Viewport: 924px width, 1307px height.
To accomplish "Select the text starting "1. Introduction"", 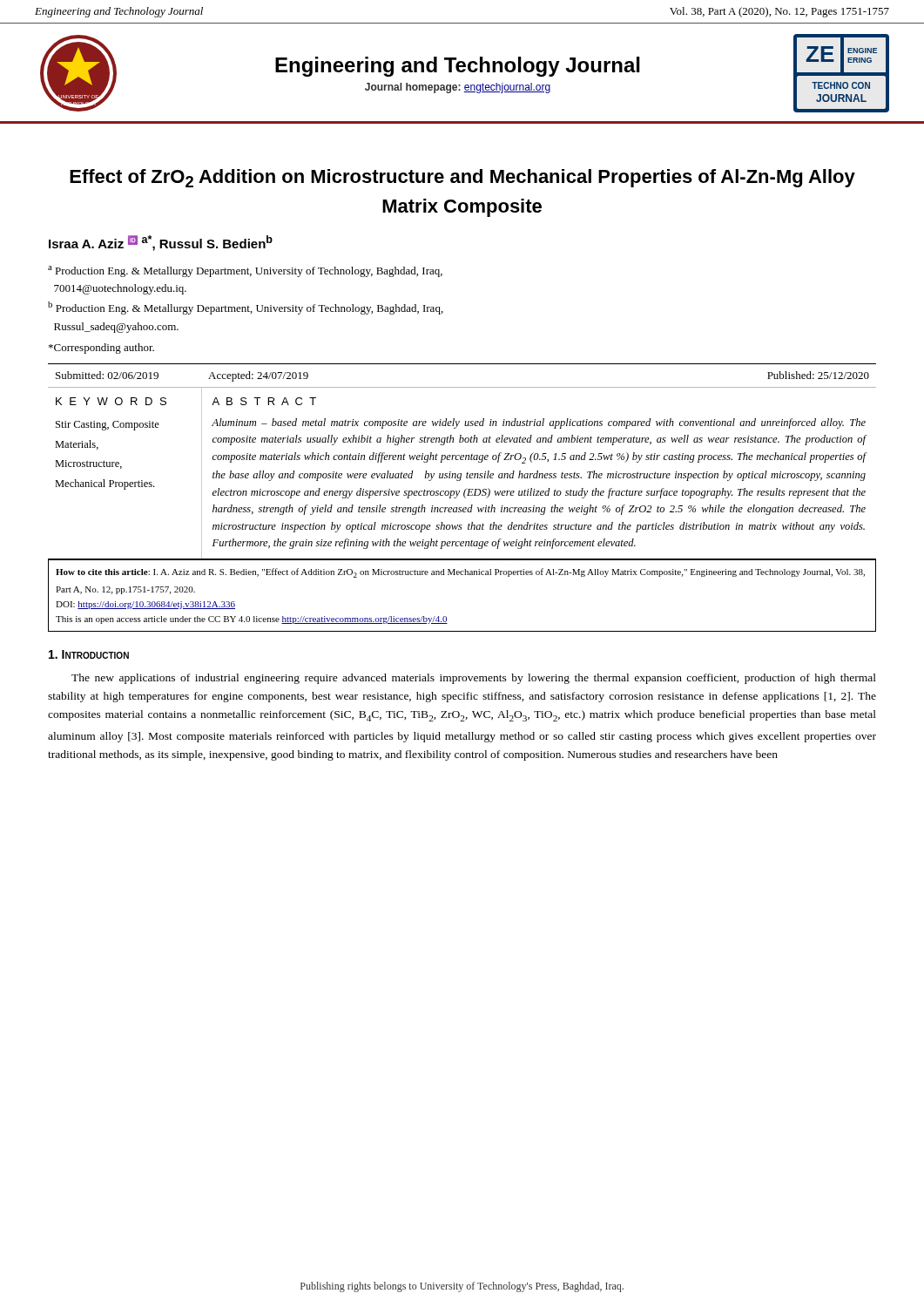I will pyautogui.click(x=89, y=654).
